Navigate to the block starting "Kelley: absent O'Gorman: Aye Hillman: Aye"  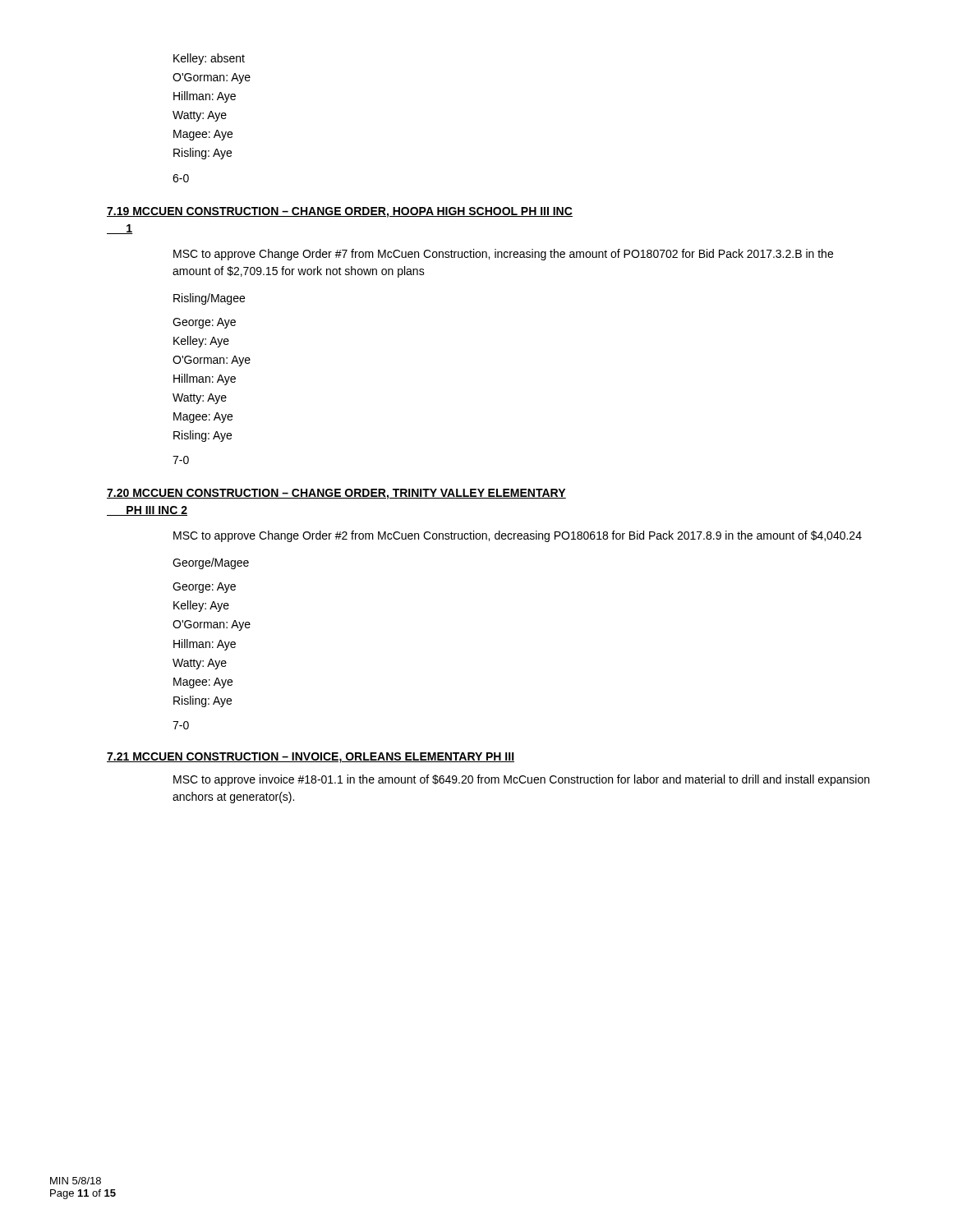click(209, 59)
